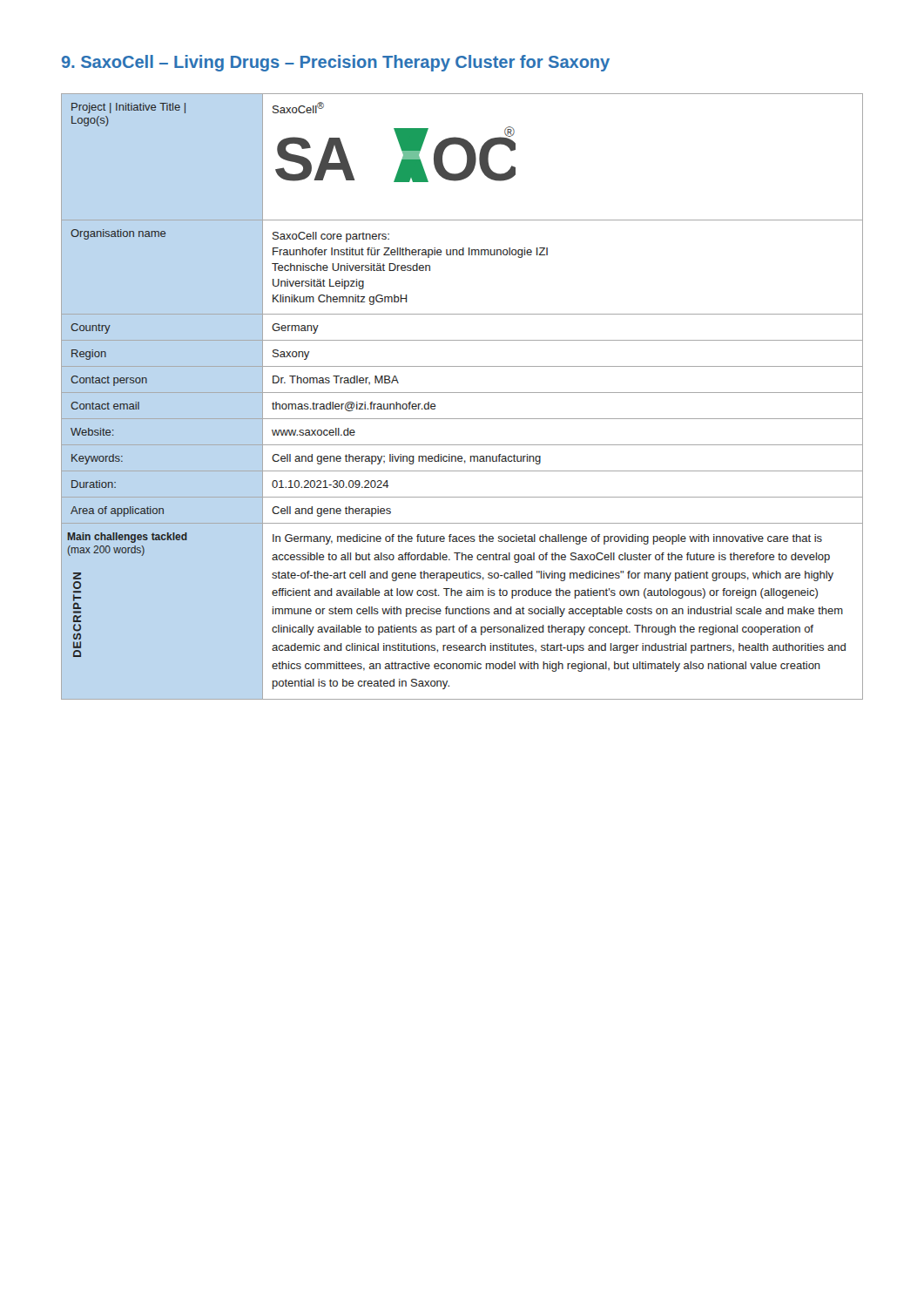924x1307 pixels.
Task: Click on the text starting "9. SaxoCell – Living"
Action: coord(462,62)
